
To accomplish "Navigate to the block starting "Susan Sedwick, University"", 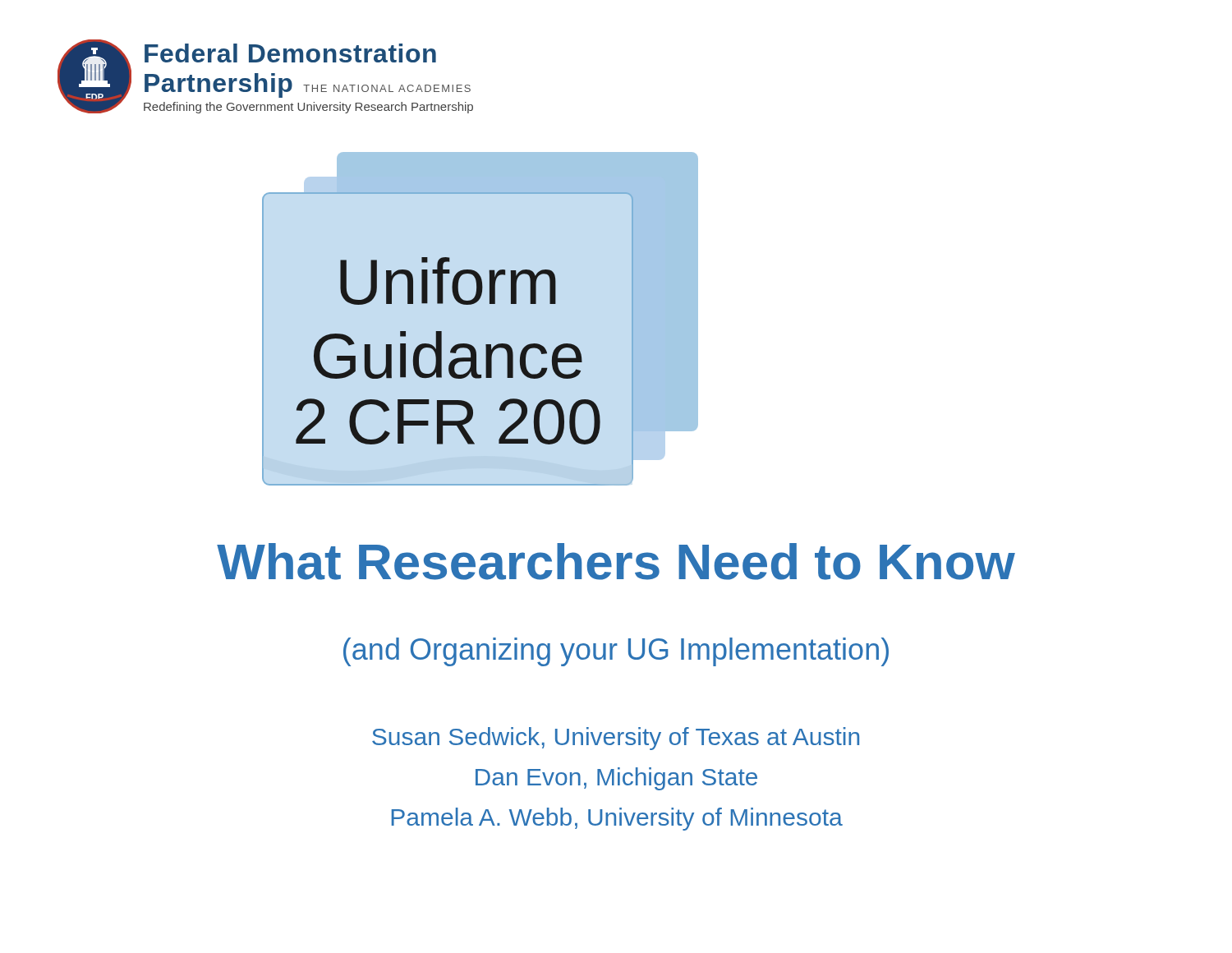I will 616,777.
